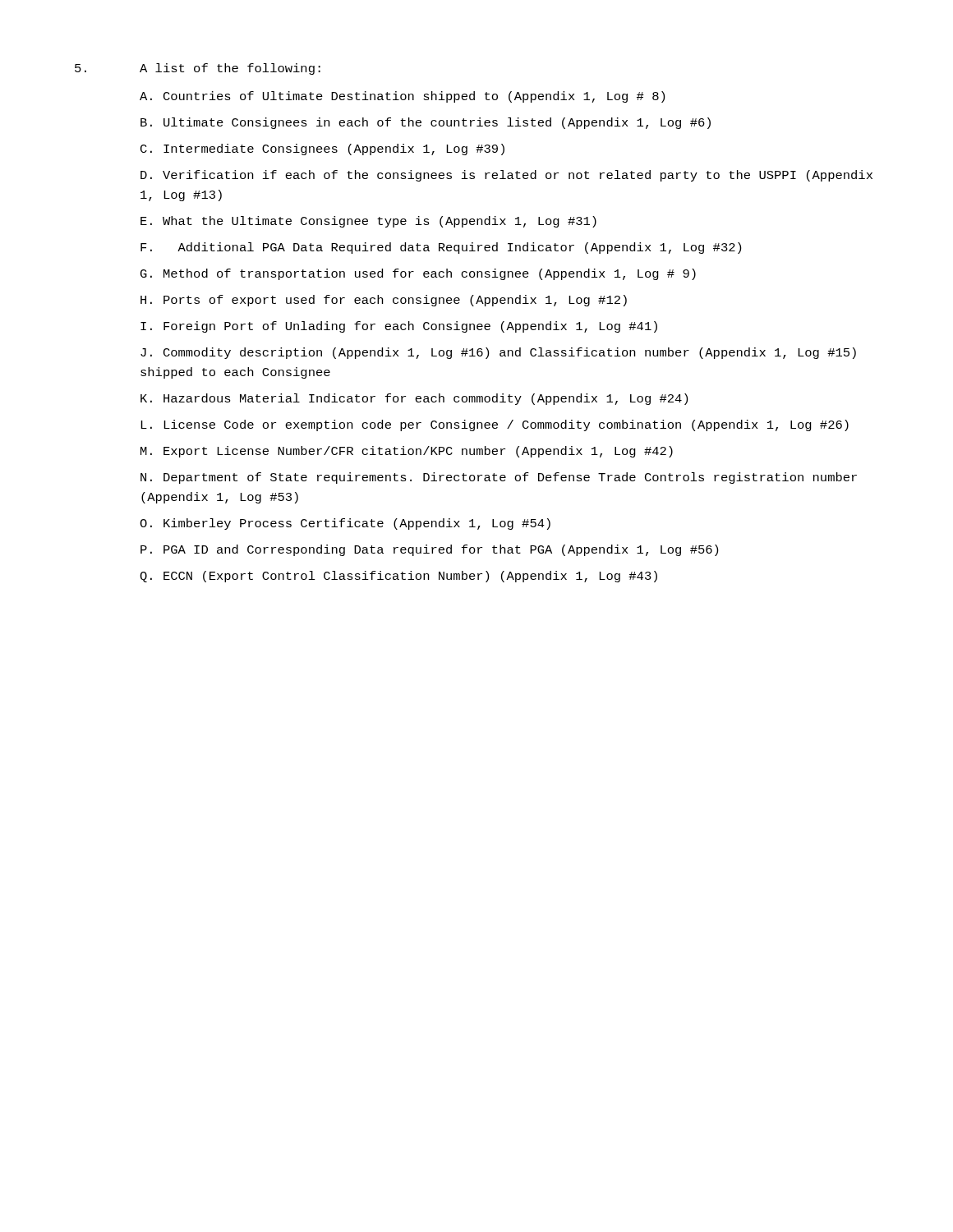This screenshot has height=1232, width=953.
Task: Find the list item that reads "O. Kimberley Process Certificate (Appendix 1, Log #54)"
Action: (x=346, y=524)
